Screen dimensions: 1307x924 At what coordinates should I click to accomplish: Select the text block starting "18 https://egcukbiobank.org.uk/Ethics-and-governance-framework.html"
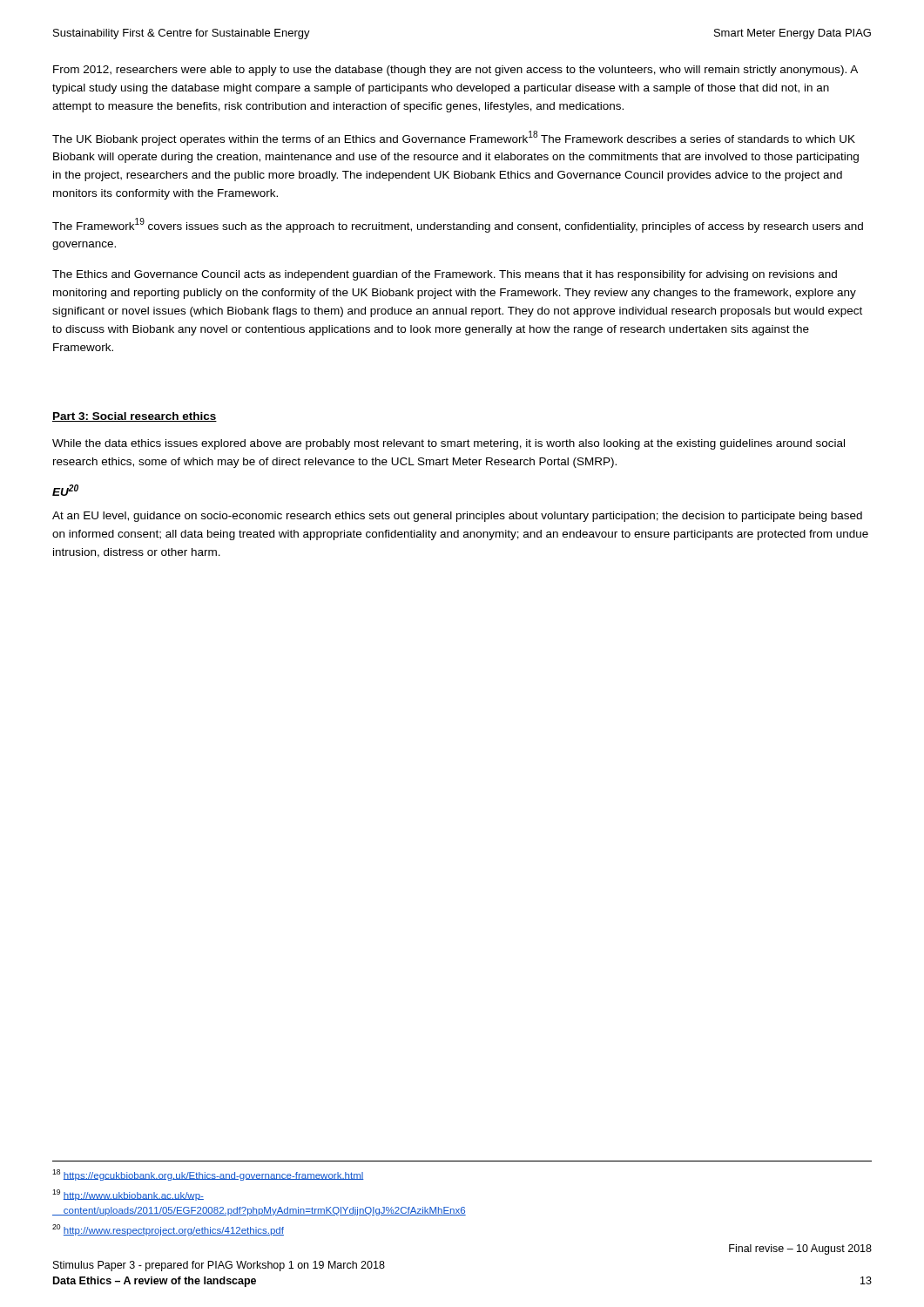[x=208, y=1174]
